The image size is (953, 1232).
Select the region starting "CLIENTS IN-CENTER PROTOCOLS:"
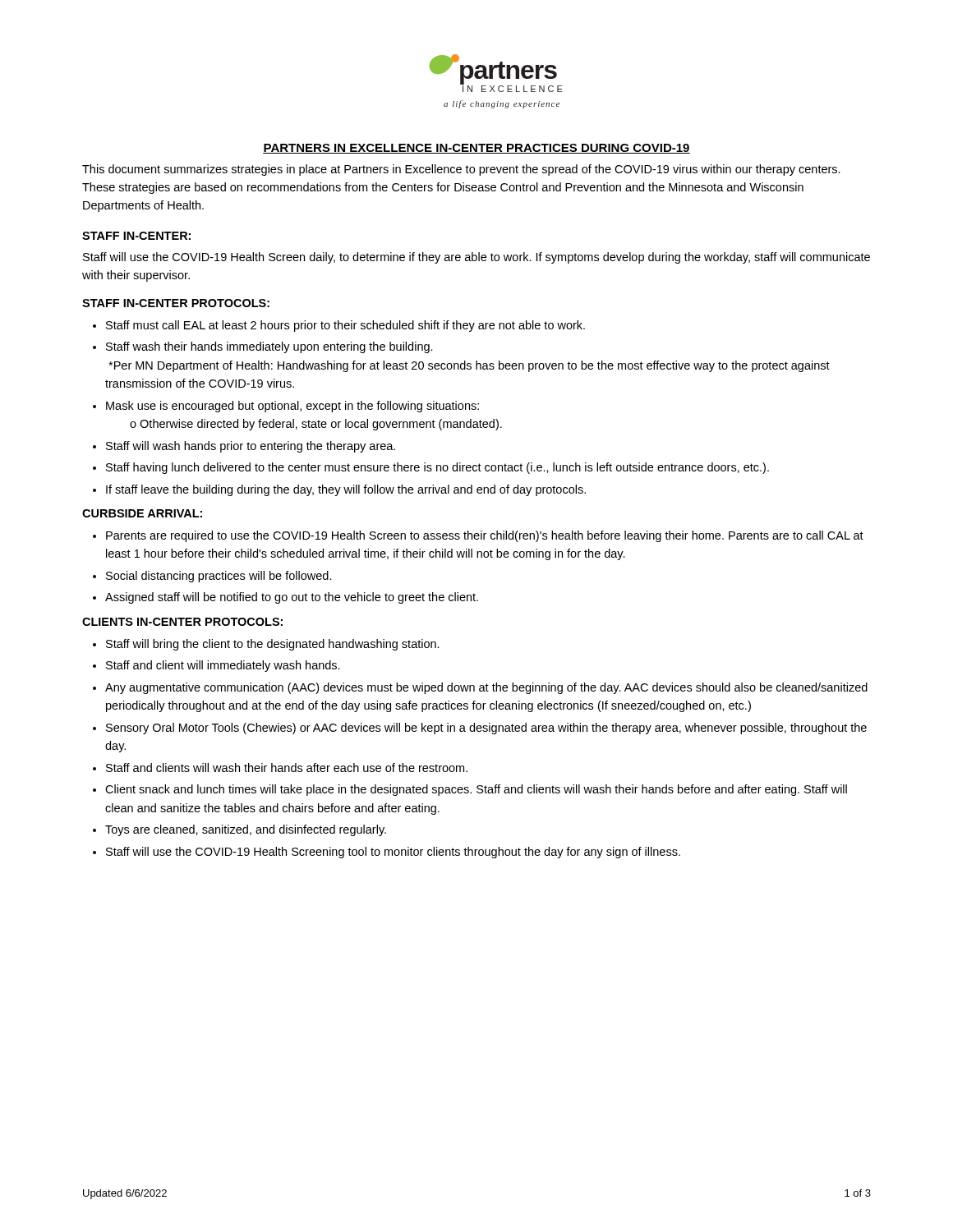[183, 622]
